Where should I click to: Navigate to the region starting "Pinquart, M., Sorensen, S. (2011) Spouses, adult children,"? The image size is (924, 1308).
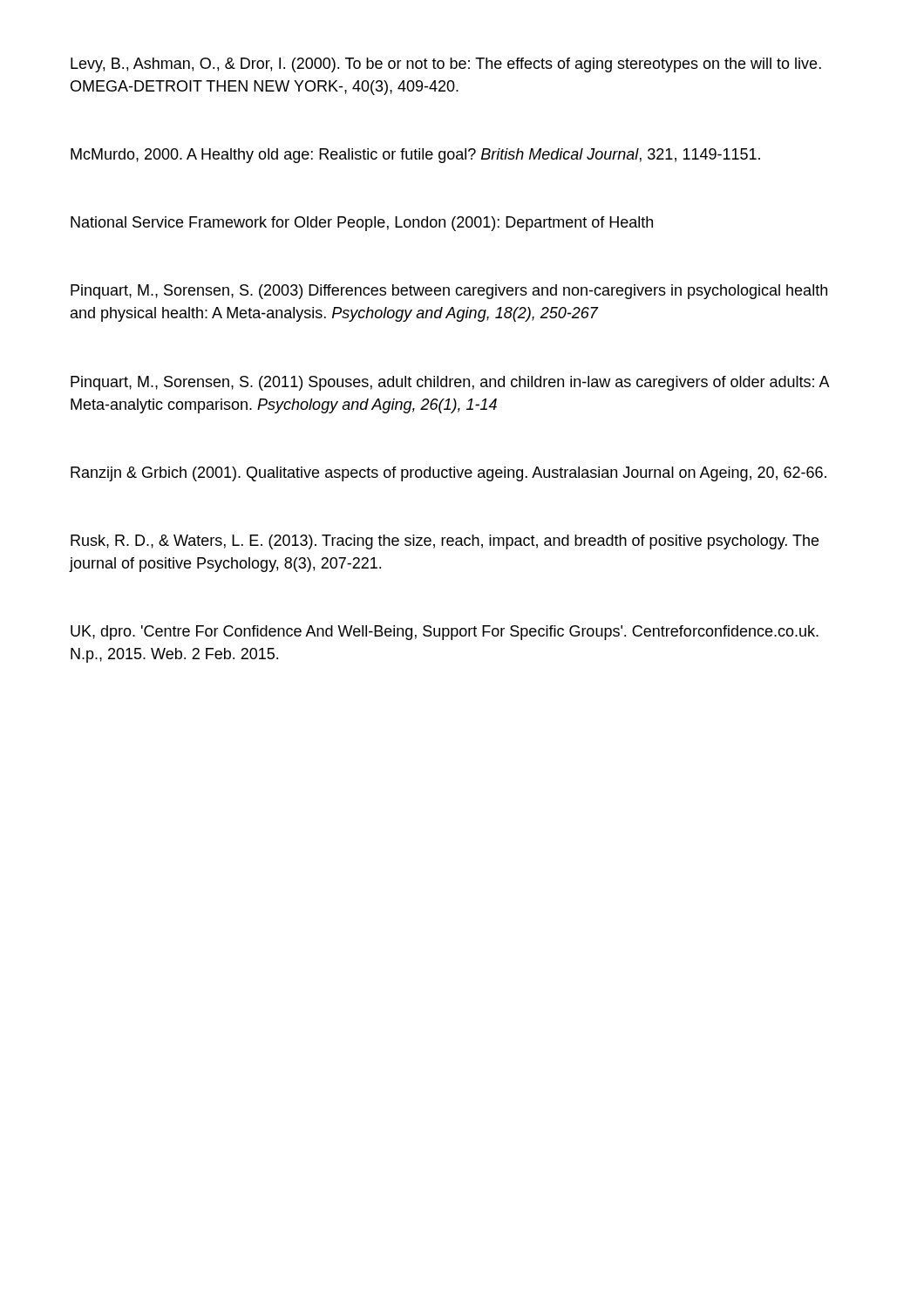(449, 393)
